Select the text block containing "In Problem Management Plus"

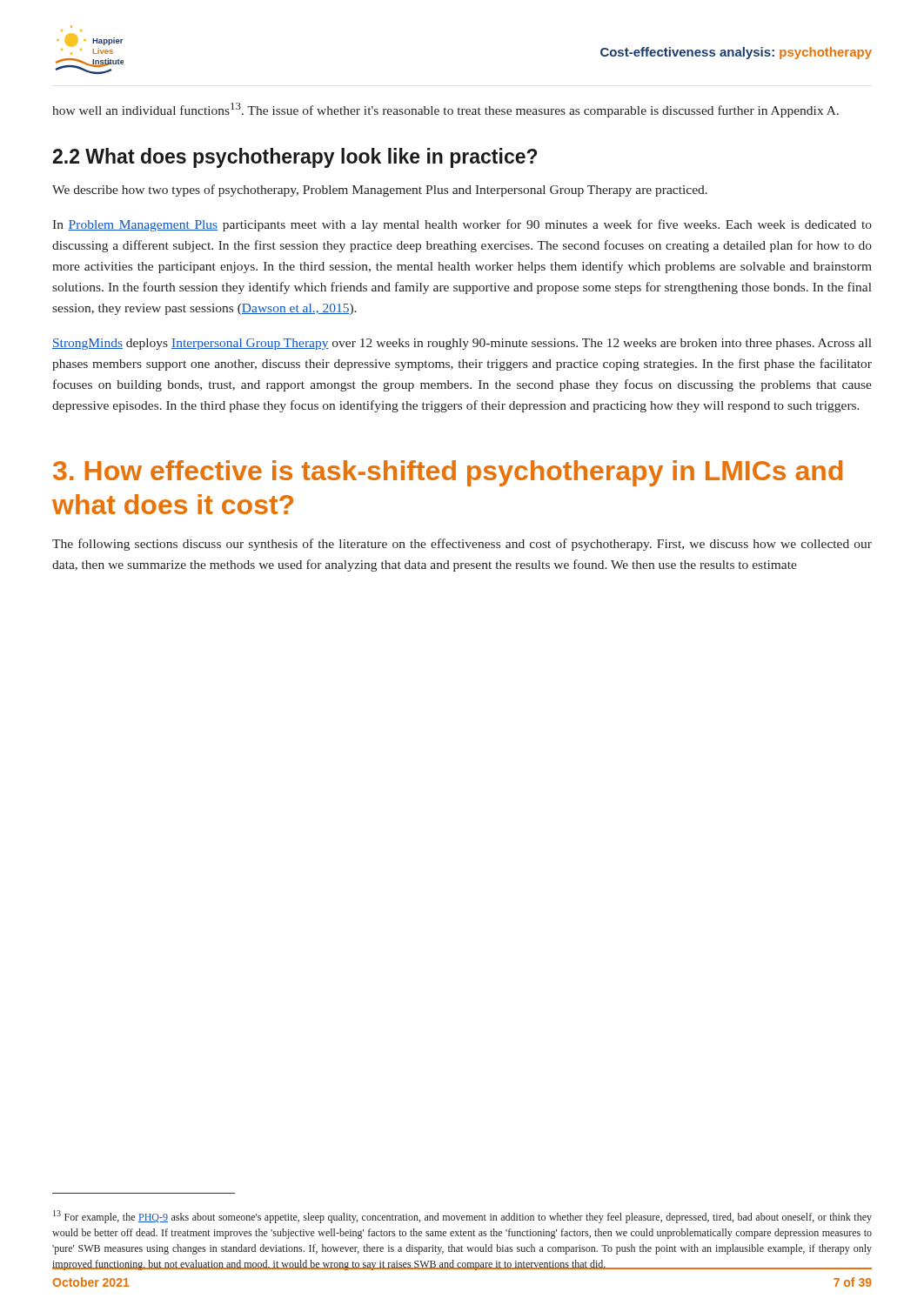(462, 266)
